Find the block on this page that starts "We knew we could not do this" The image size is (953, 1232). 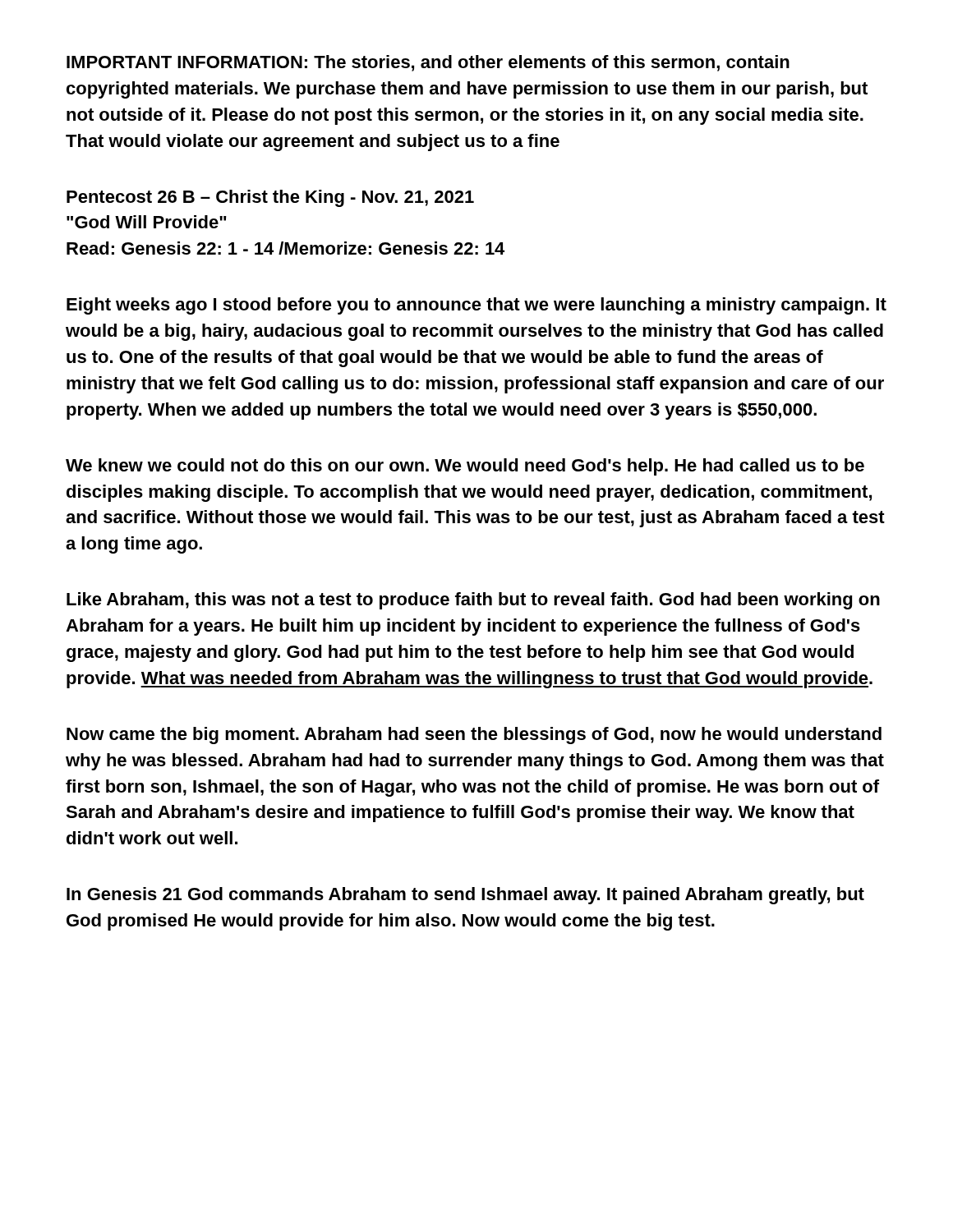pos(475,504)
